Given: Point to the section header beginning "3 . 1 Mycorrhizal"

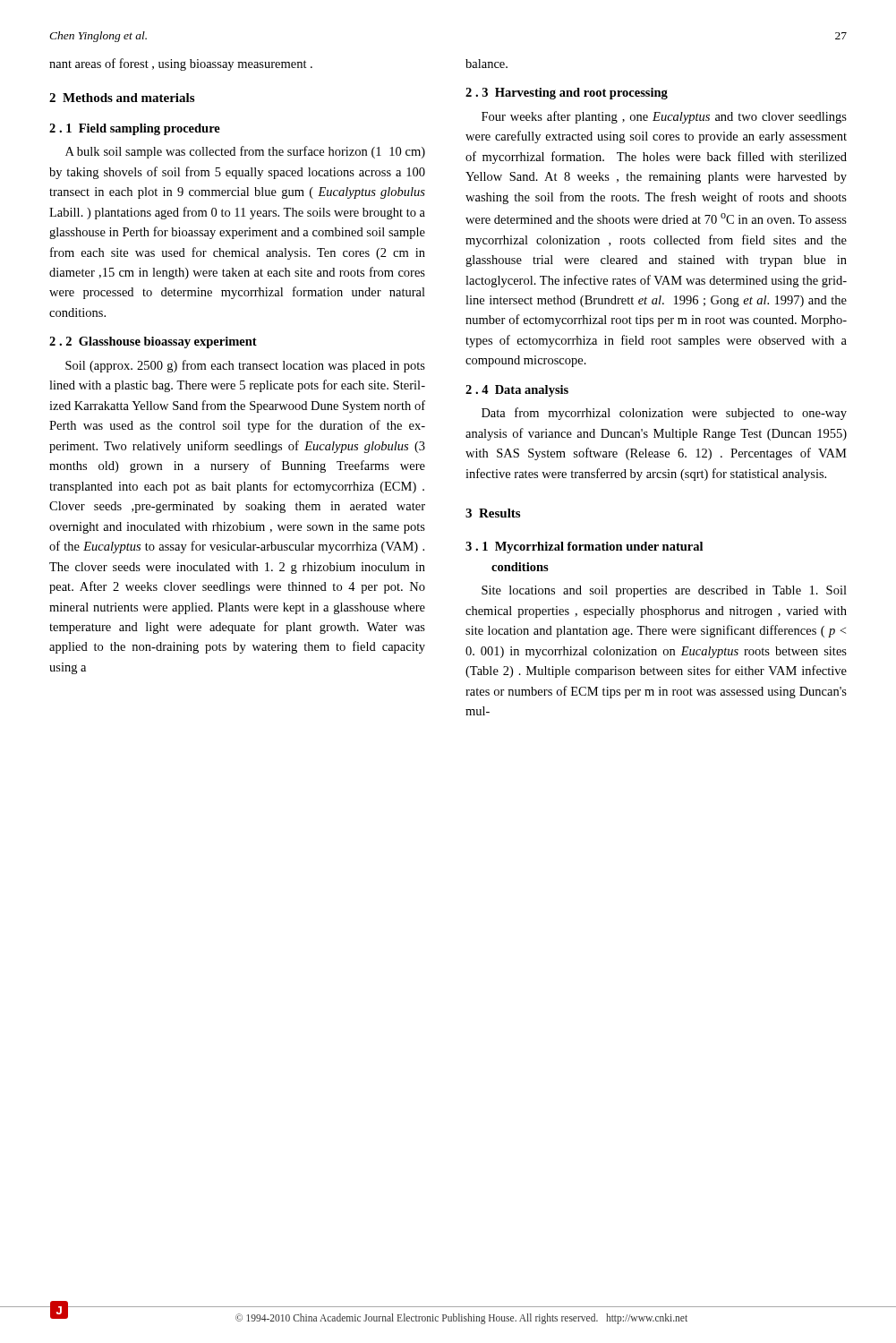Looking at the screenshot, I should coord(584,557).
